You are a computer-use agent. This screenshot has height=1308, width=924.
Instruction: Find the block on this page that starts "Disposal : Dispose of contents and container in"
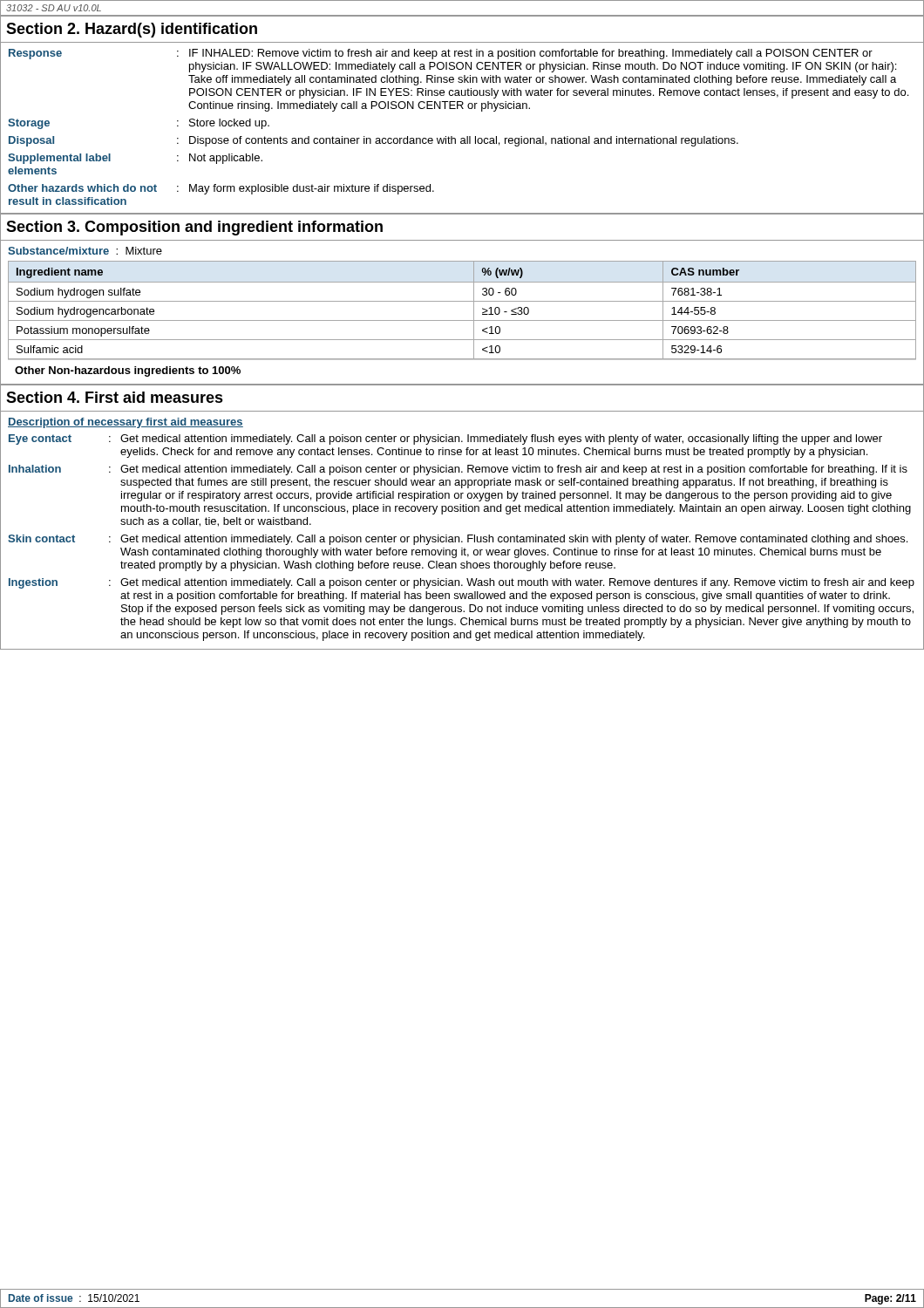[x=462, y=140]
